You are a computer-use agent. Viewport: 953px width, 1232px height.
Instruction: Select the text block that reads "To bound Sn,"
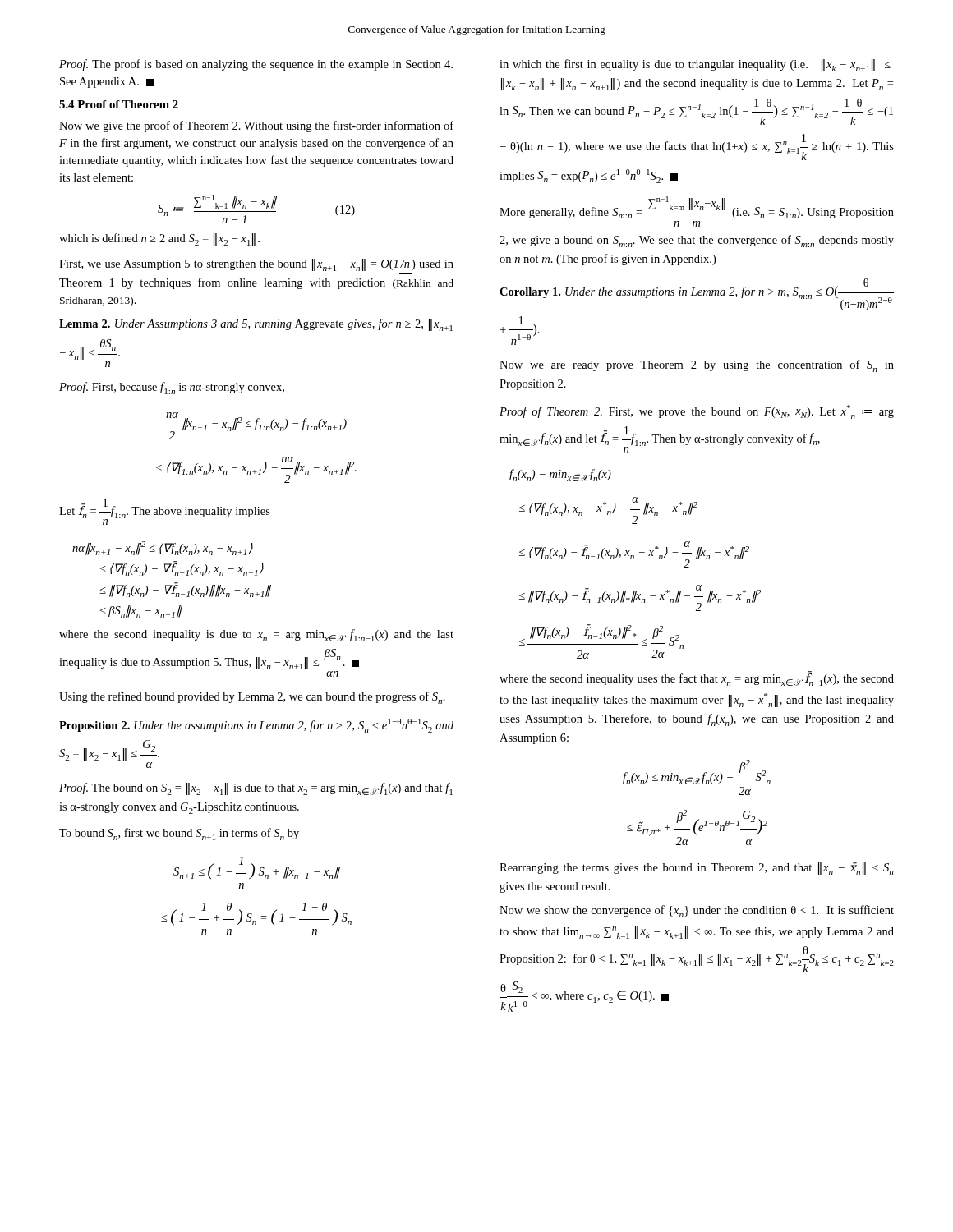click(x=256, y=834)
